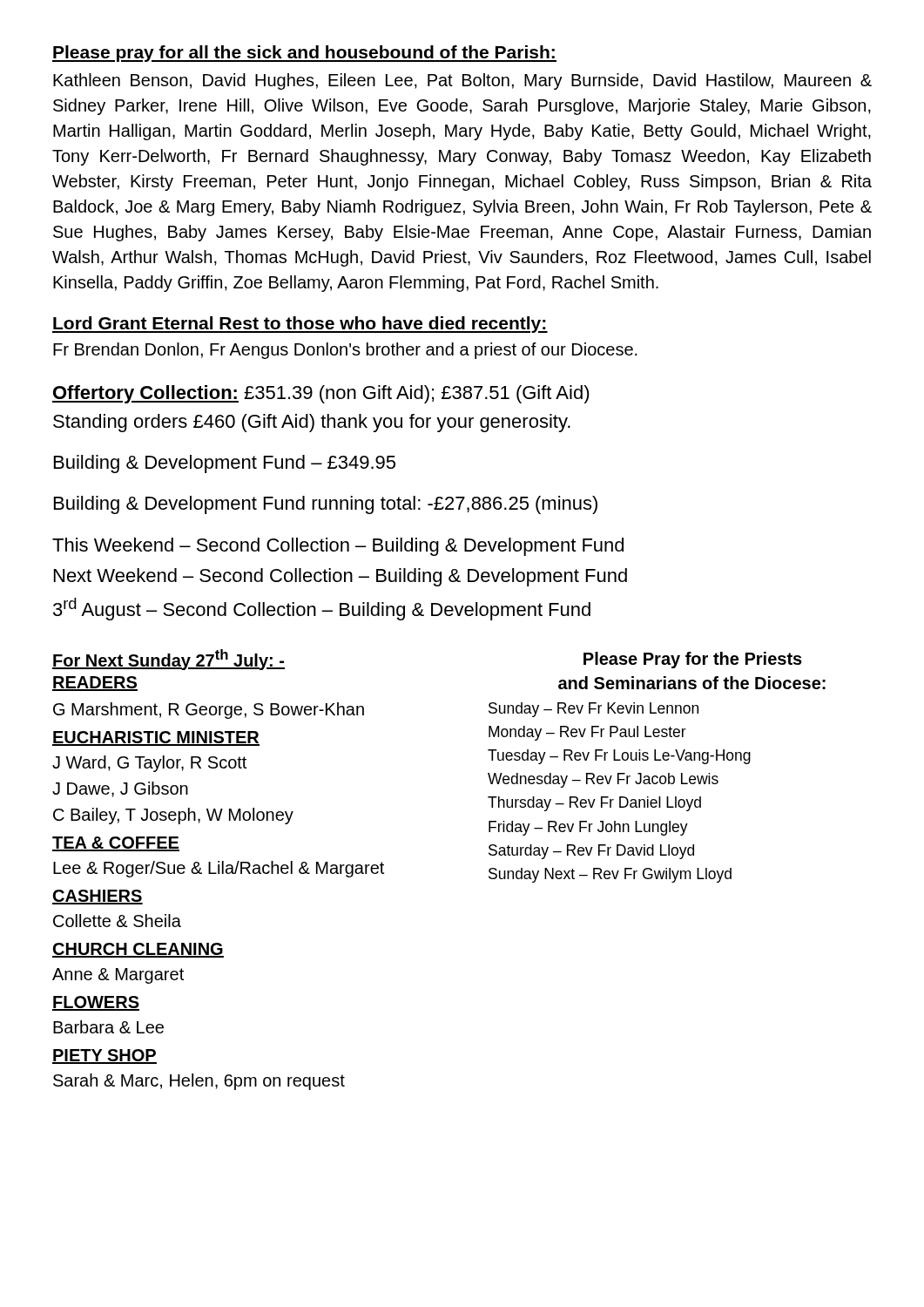Navigate to the text starting "Barbara & Lee"
Viewport: 924px width, 1307px height.
(108, 1027)
